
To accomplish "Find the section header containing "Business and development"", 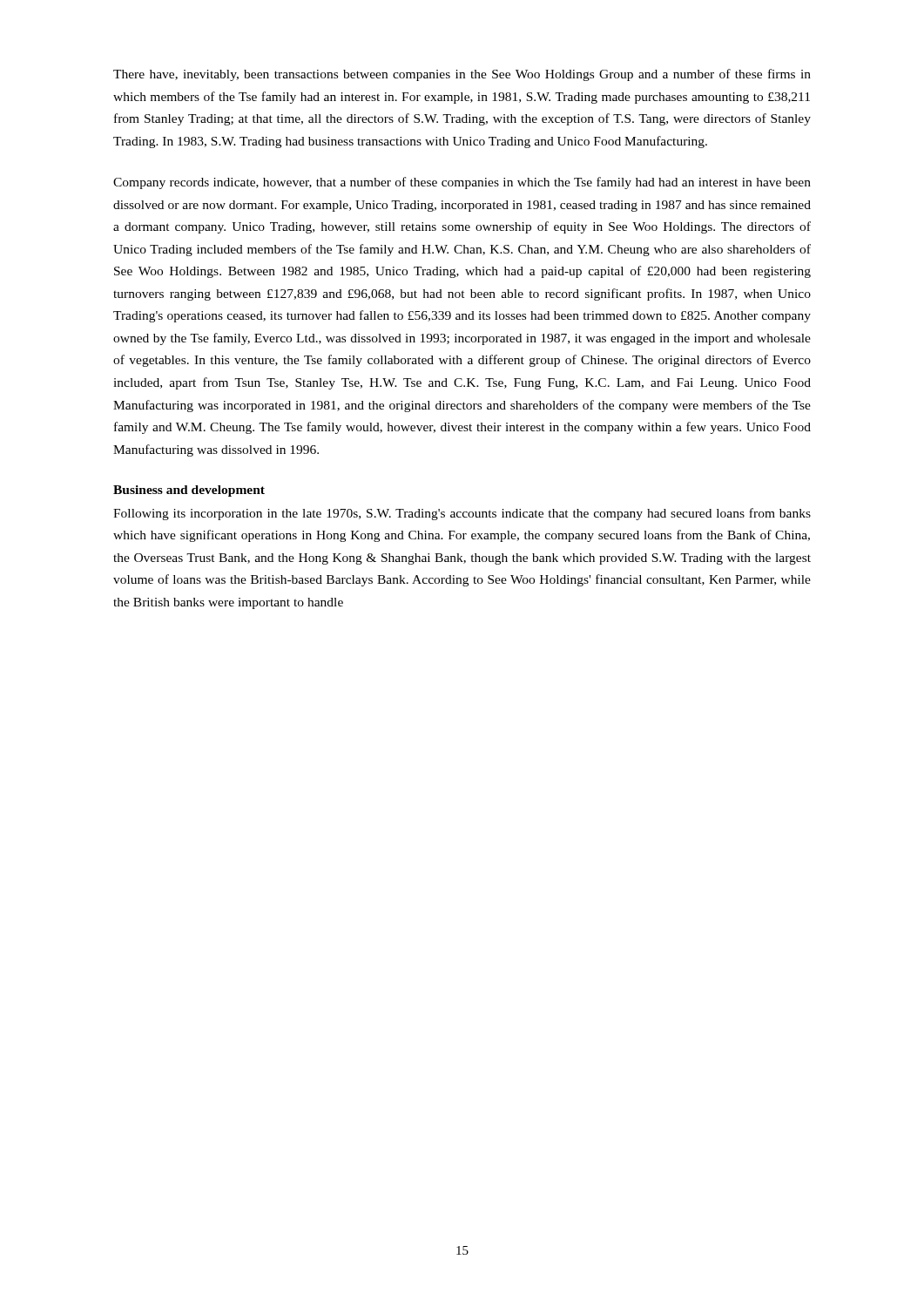I will 189,489.
